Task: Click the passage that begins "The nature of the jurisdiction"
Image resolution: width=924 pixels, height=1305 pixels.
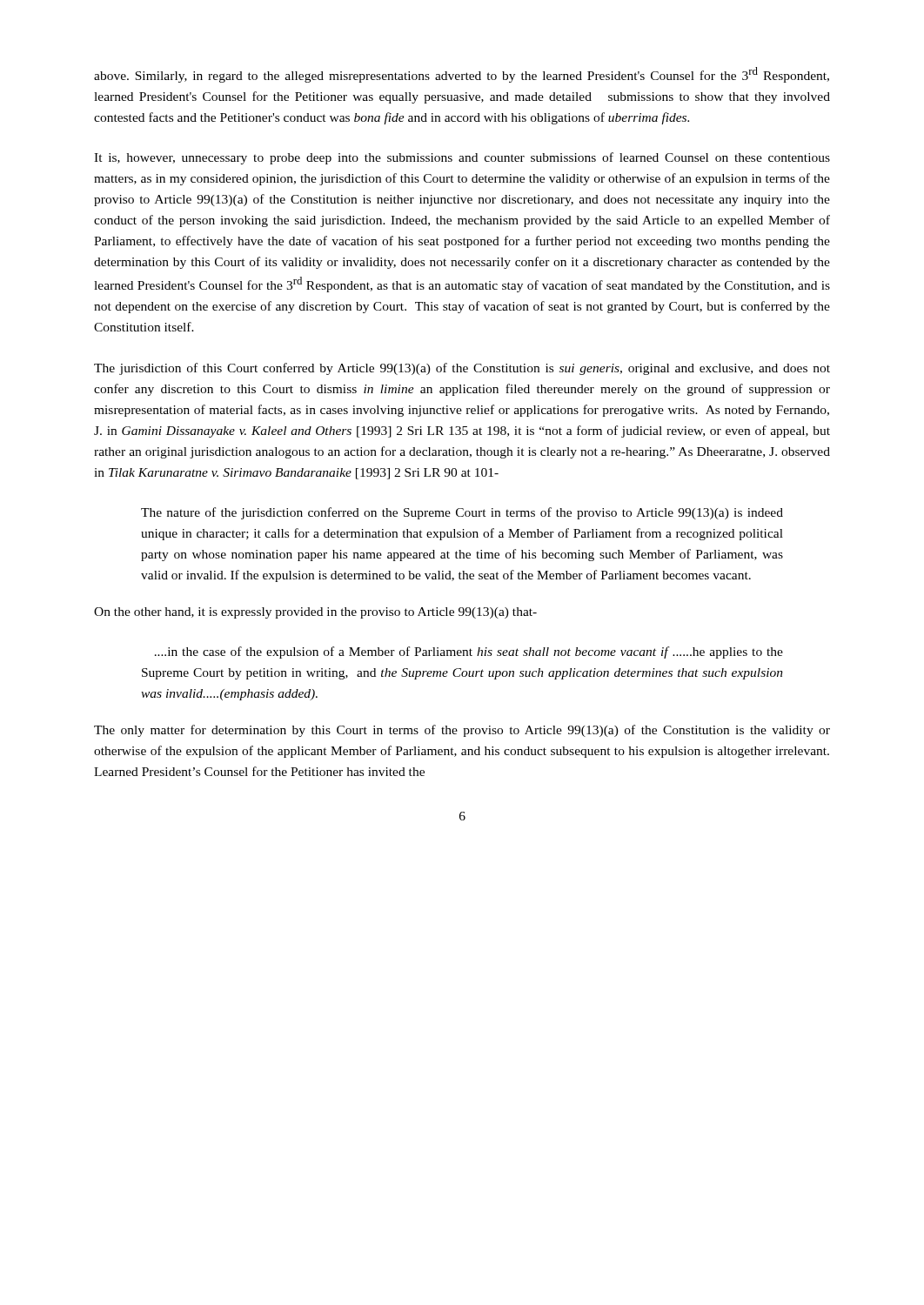Action: [462, 543]
